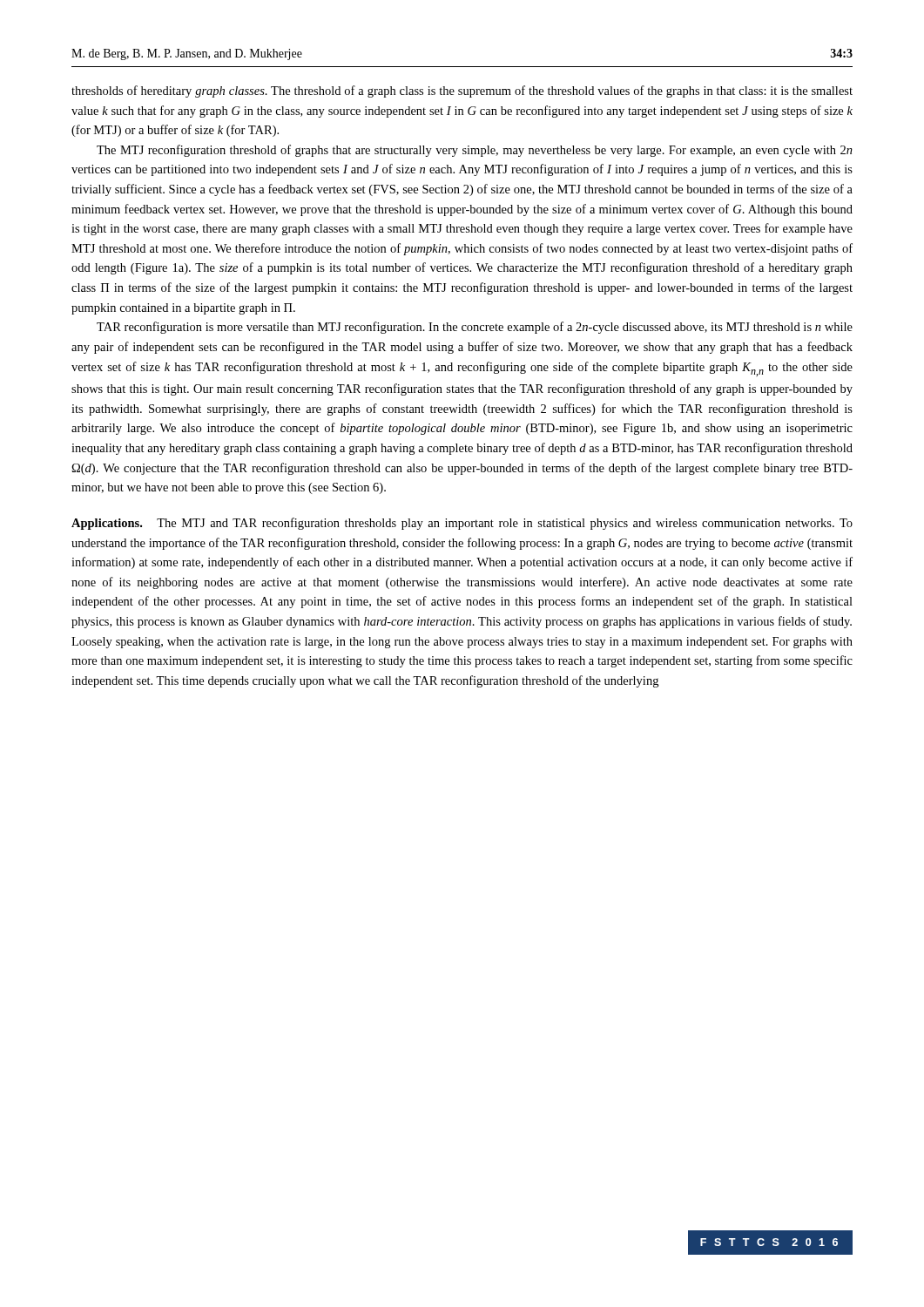Select the text block that reads "thresholds of hereditary graph classes. The threshold of"
The height and width of the screenshot is (1307, 924).
462,110
